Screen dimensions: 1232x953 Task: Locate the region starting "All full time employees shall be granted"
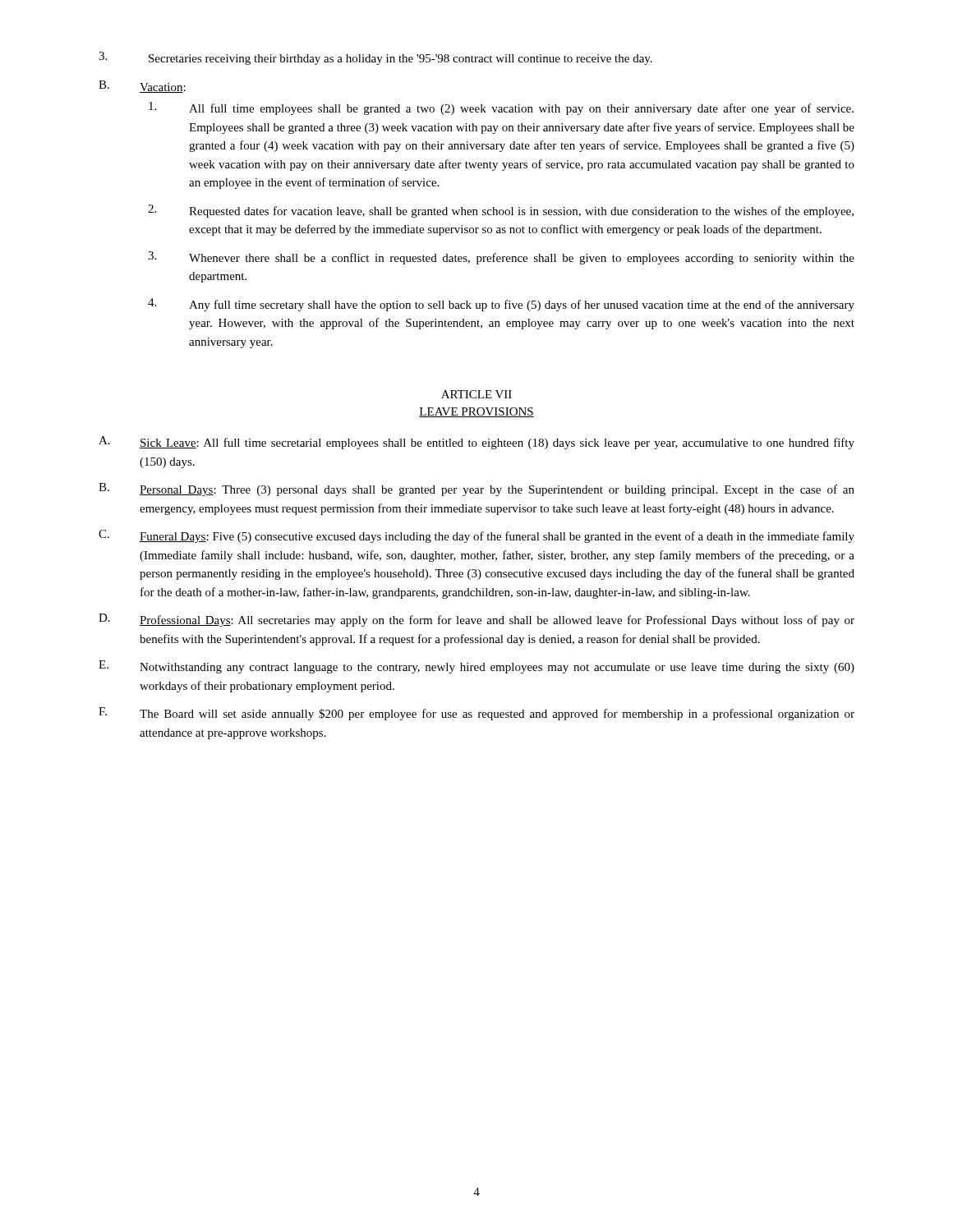coord(501,146)
